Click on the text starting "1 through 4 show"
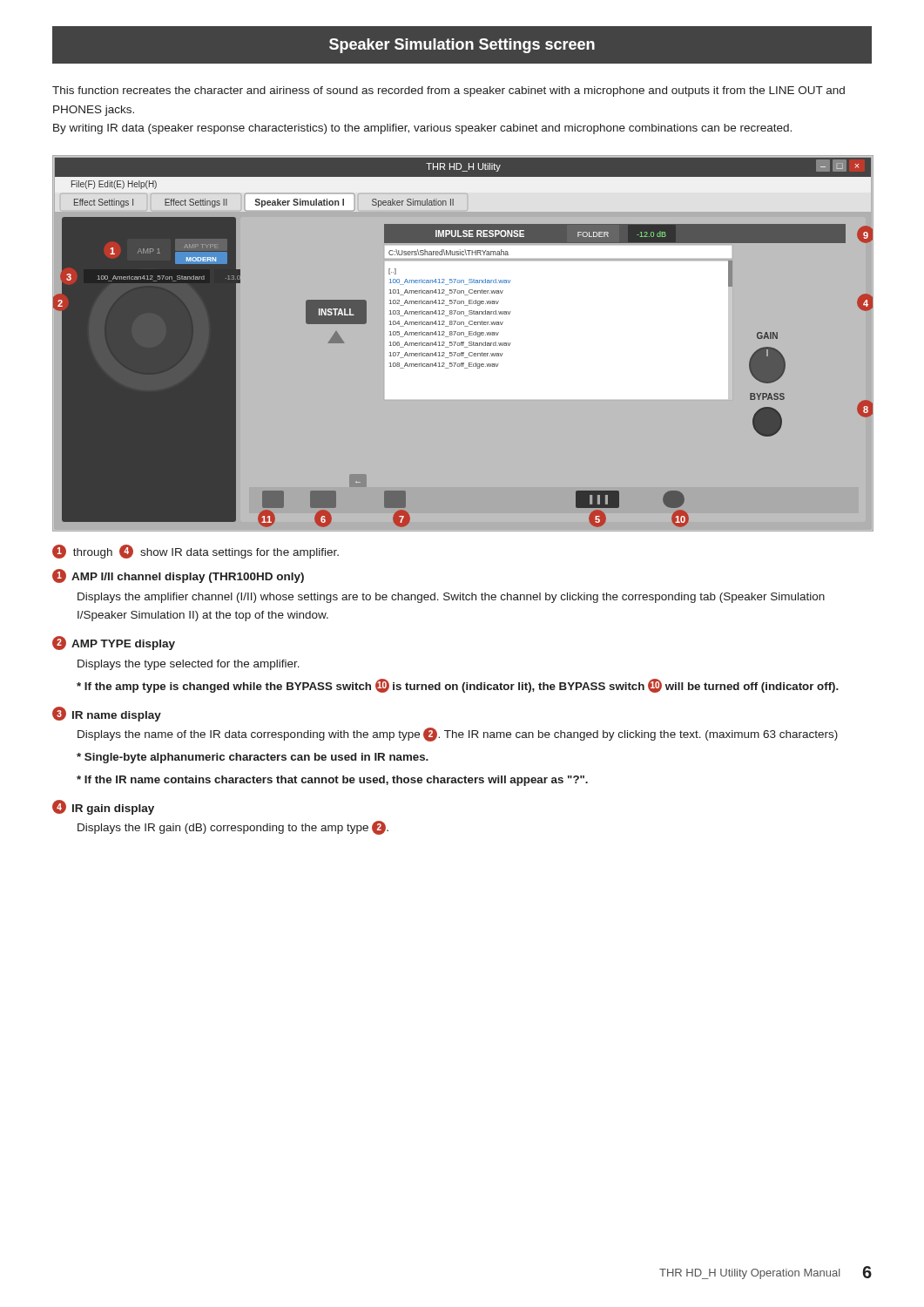This screenshot has height=1307, width=924. tap(196, 552)
